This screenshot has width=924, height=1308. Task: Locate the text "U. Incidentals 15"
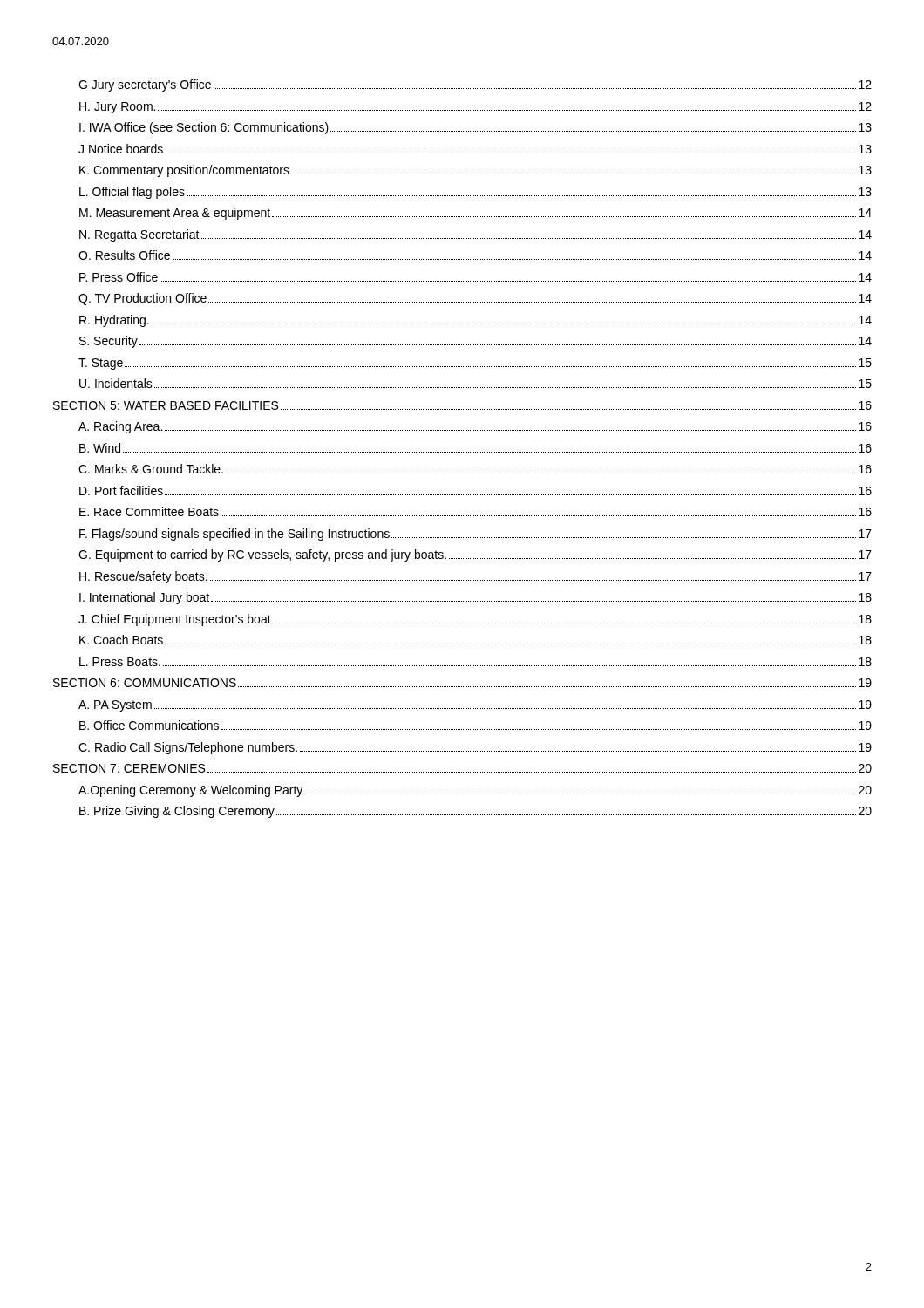click(x=475, y=384)
